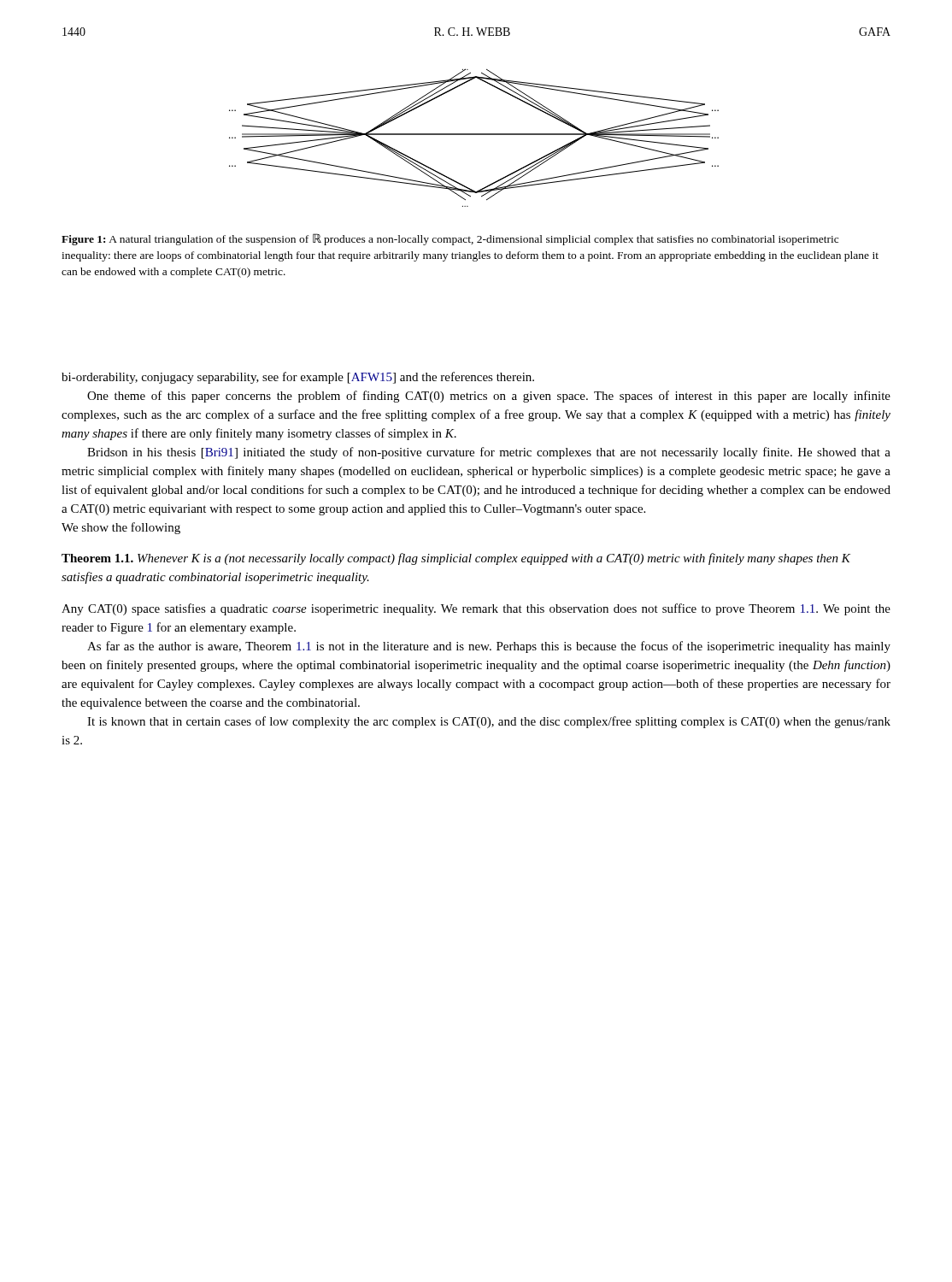Locate the text starting "Figure 1: A natural triangulation of"
The image size is (952, 1282).
click(x=470, y=255)
